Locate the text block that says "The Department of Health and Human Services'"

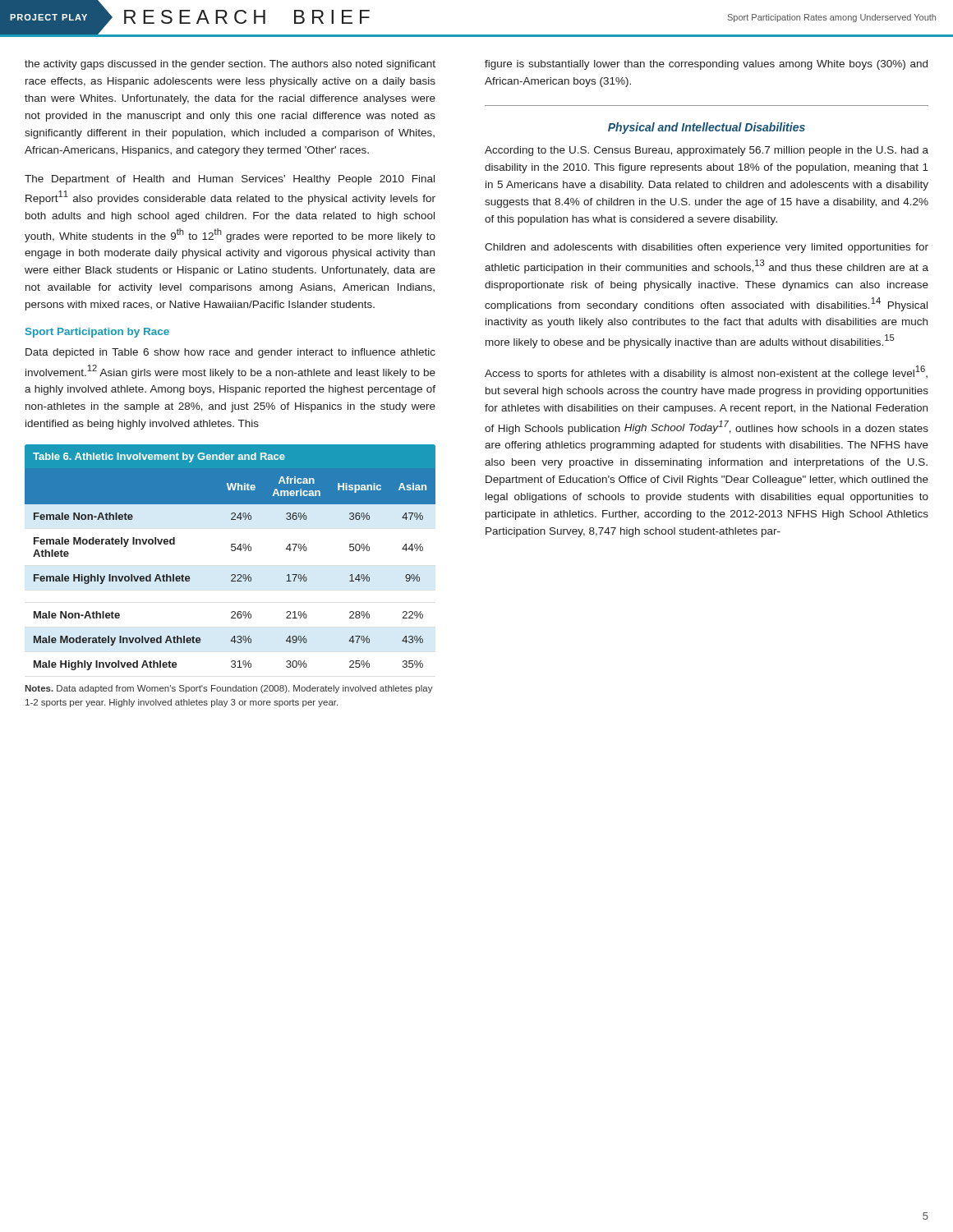point(230,241)
